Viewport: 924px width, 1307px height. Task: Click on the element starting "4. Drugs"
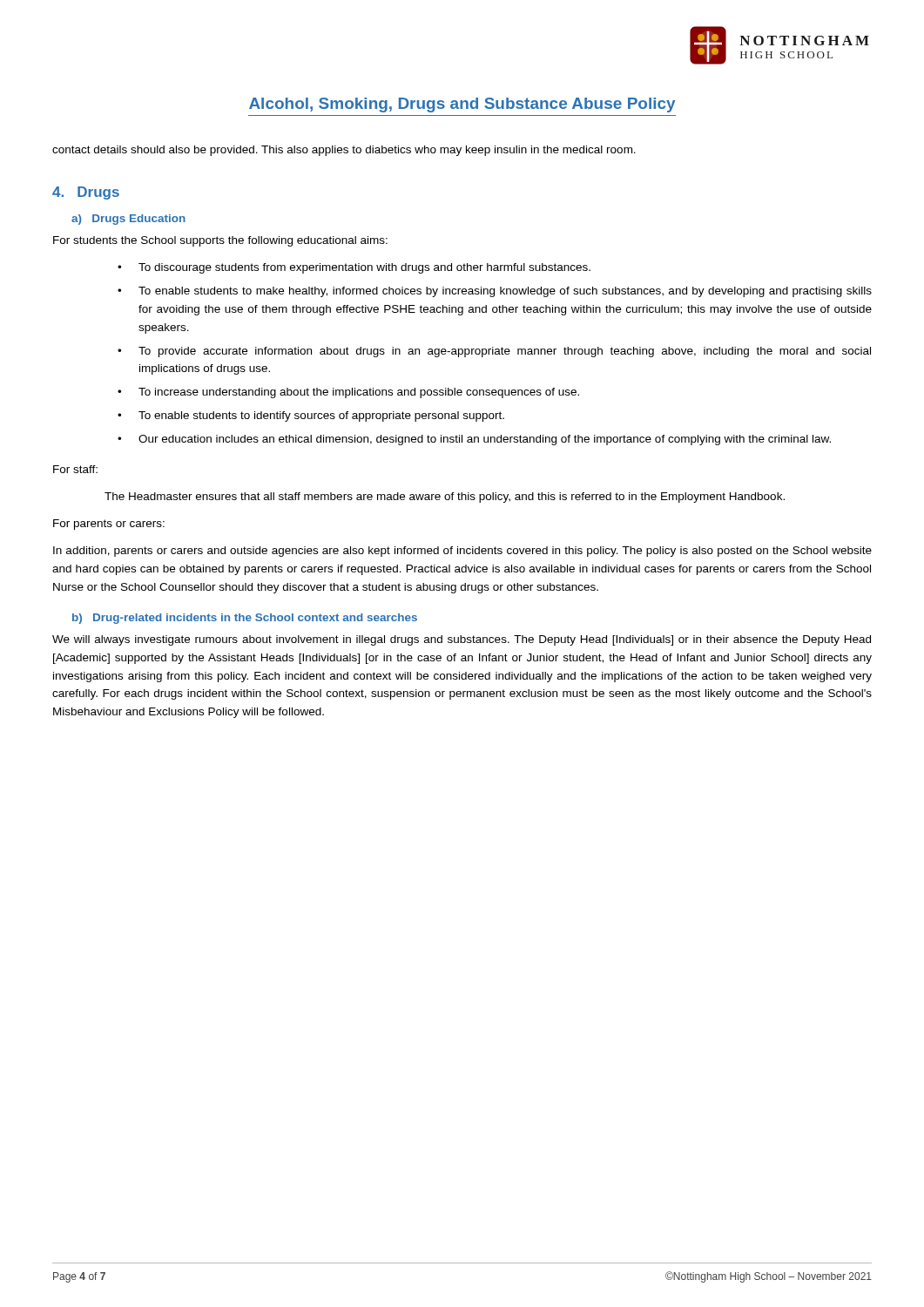click(86, 192)
